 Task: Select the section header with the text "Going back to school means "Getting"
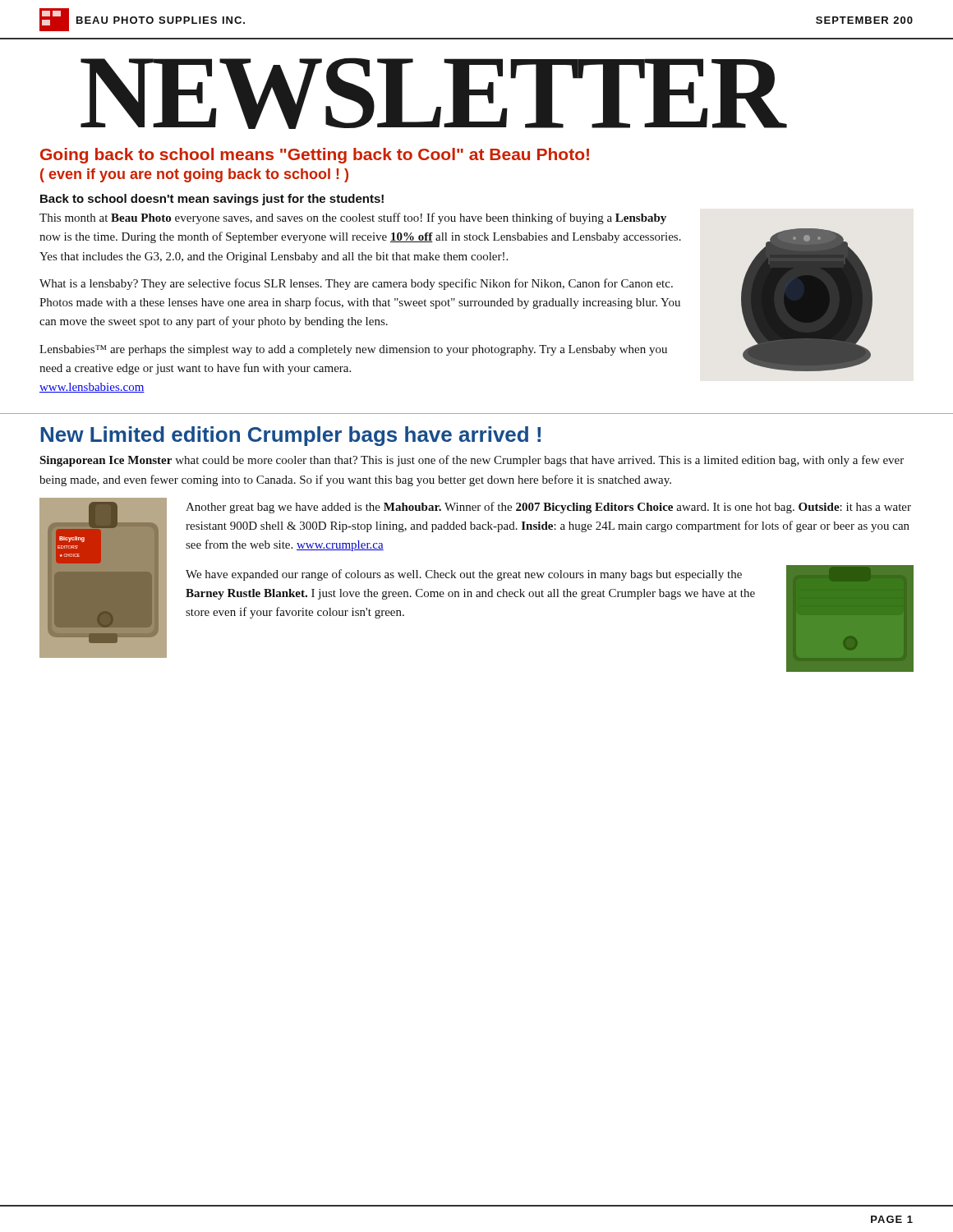pos(315,154)
